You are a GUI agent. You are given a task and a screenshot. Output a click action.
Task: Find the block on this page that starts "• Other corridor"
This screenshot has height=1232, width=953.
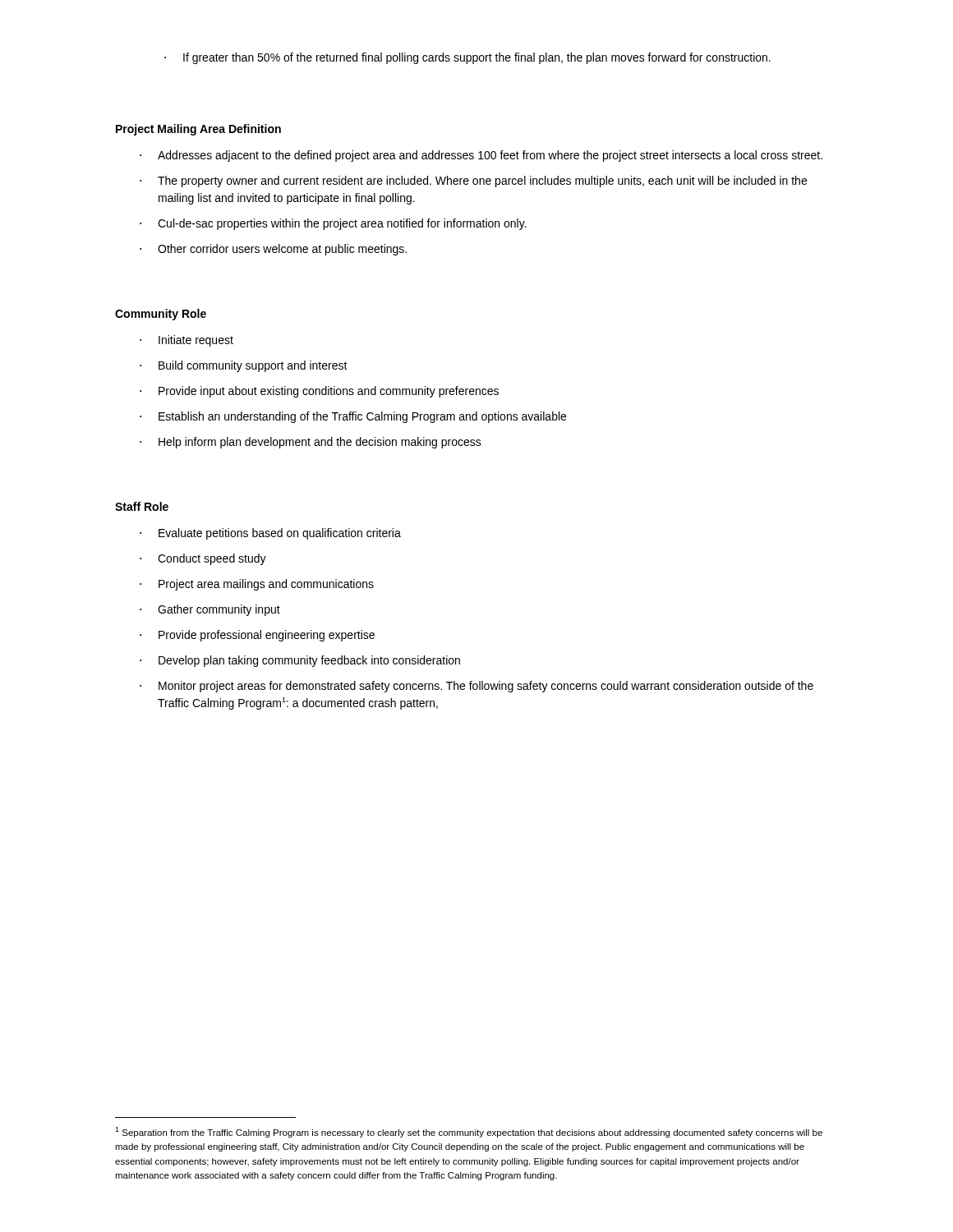273,250
